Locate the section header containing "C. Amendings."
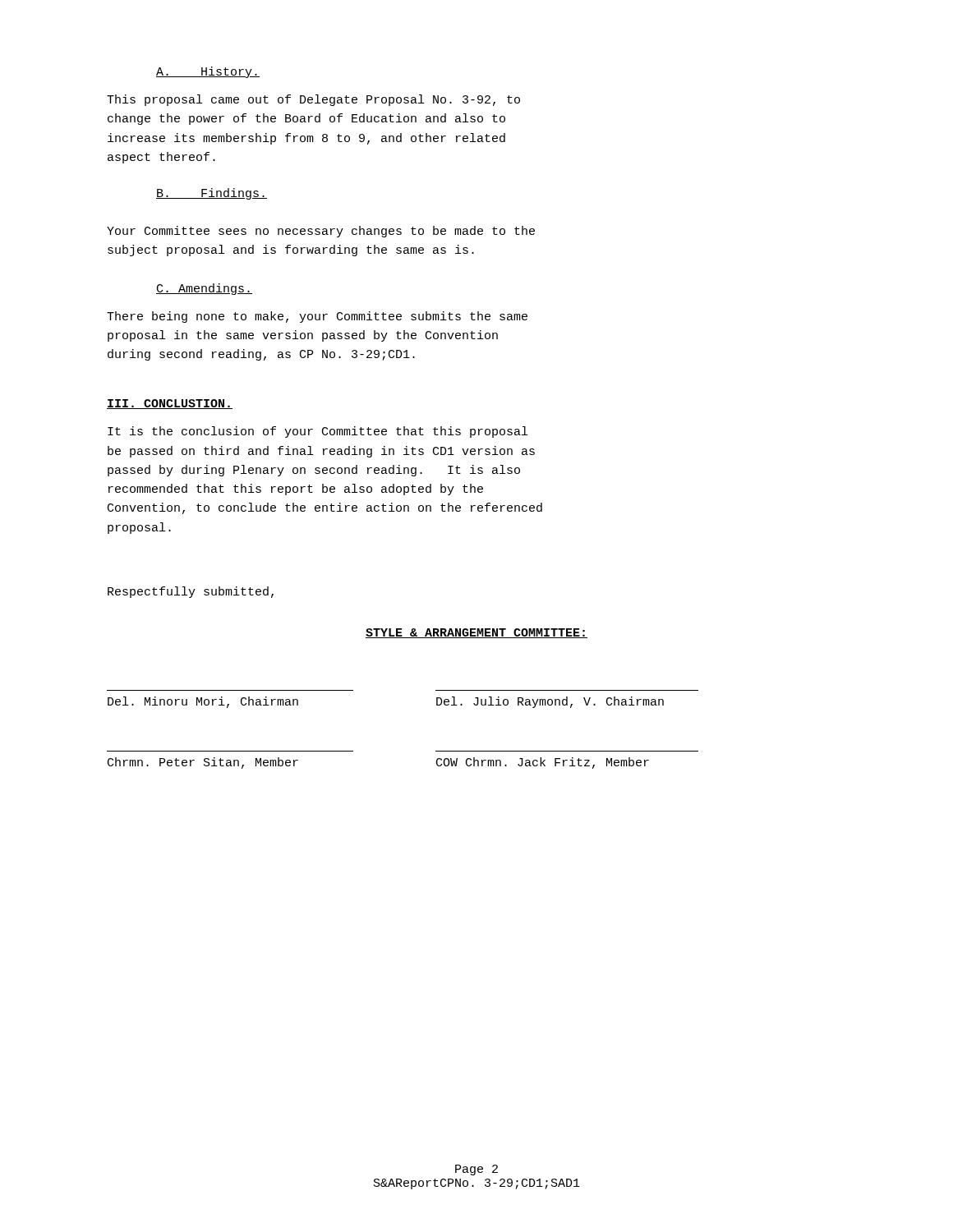This screenshot has width=953, height=1232. click(x=204, y=289)
